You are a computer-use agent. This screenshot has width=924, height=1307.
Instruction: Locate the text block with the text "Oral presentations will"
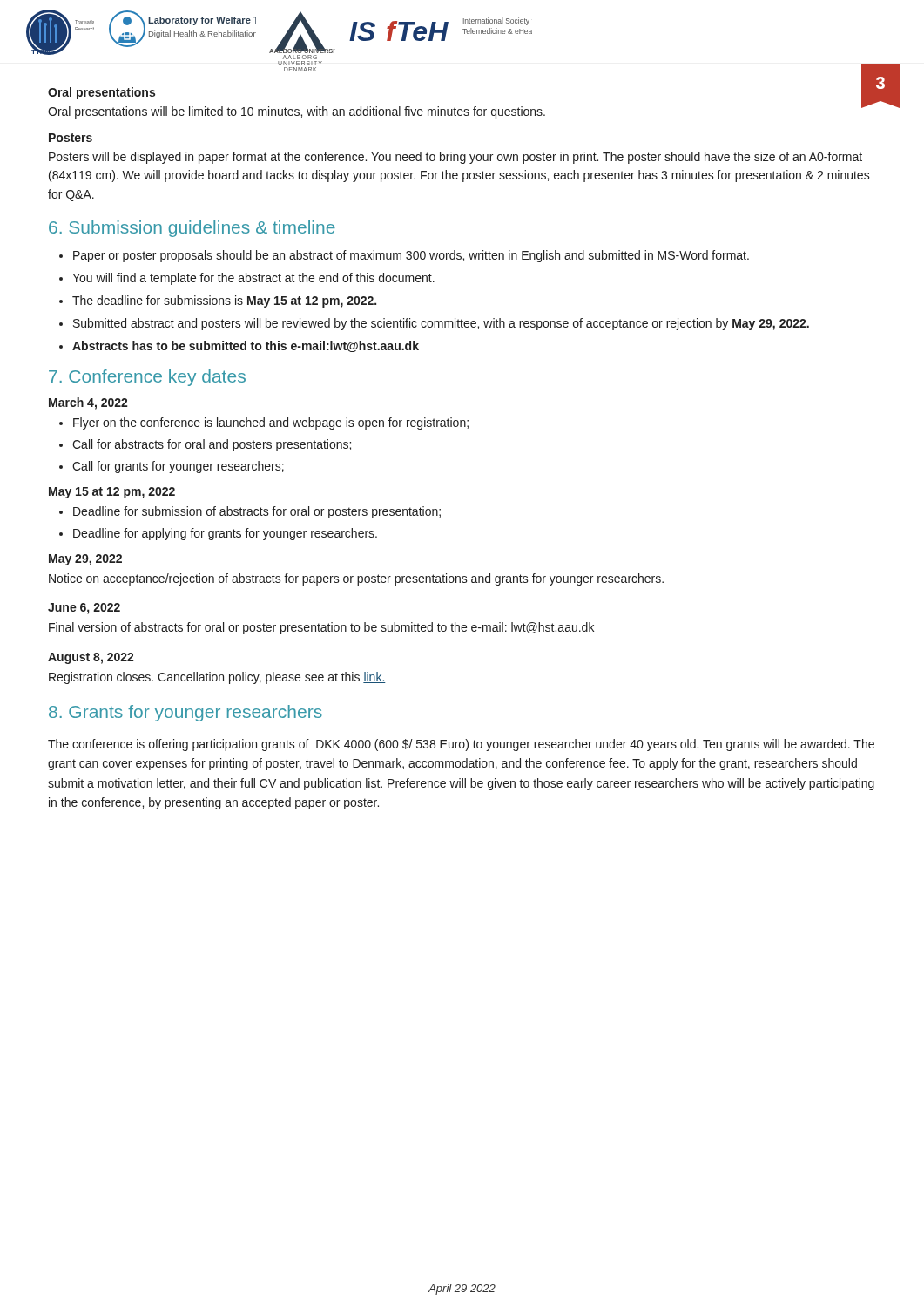pos(297,112)
